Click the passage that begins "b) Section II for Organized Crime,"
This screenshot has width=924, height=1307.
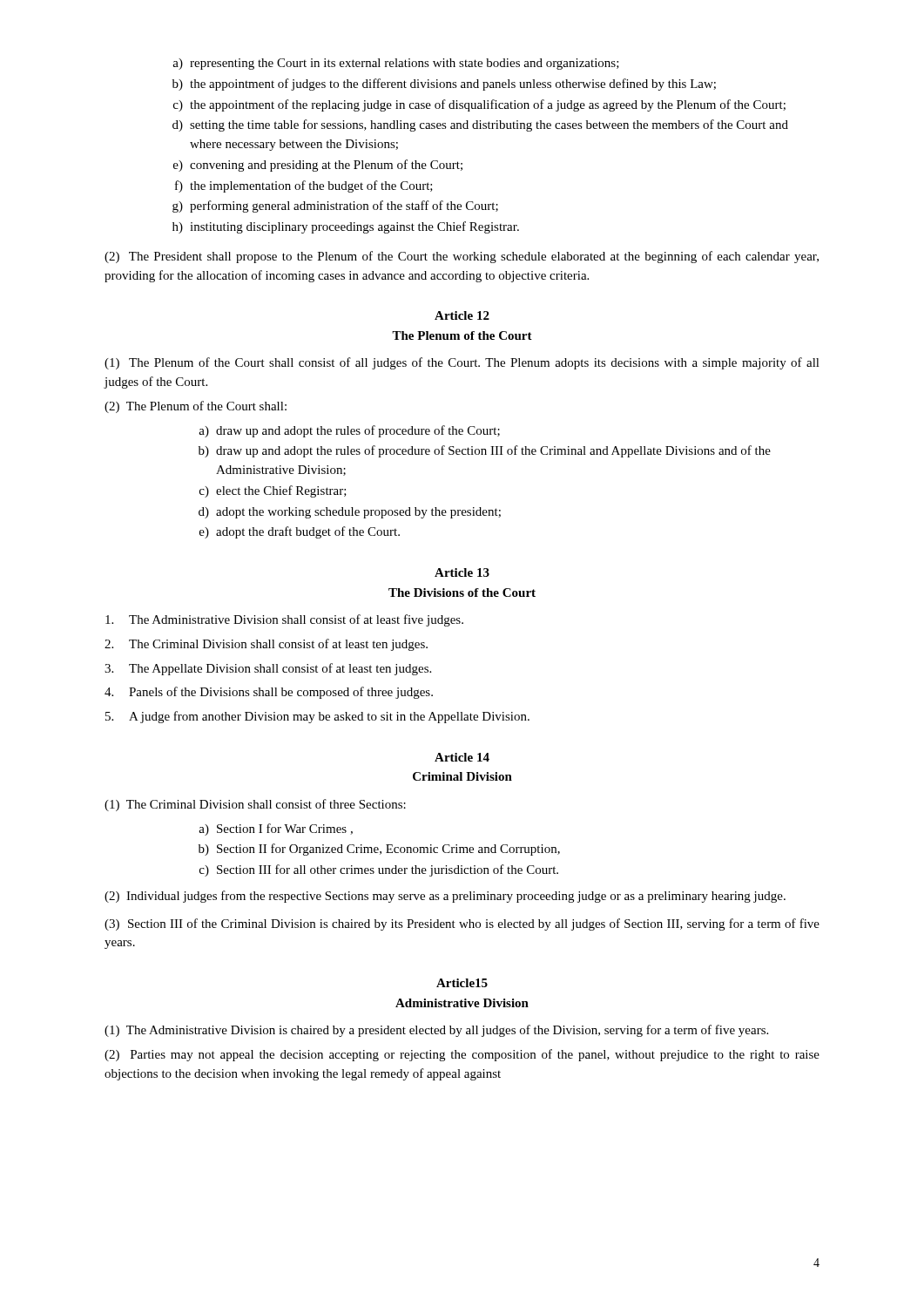(501, 850)
